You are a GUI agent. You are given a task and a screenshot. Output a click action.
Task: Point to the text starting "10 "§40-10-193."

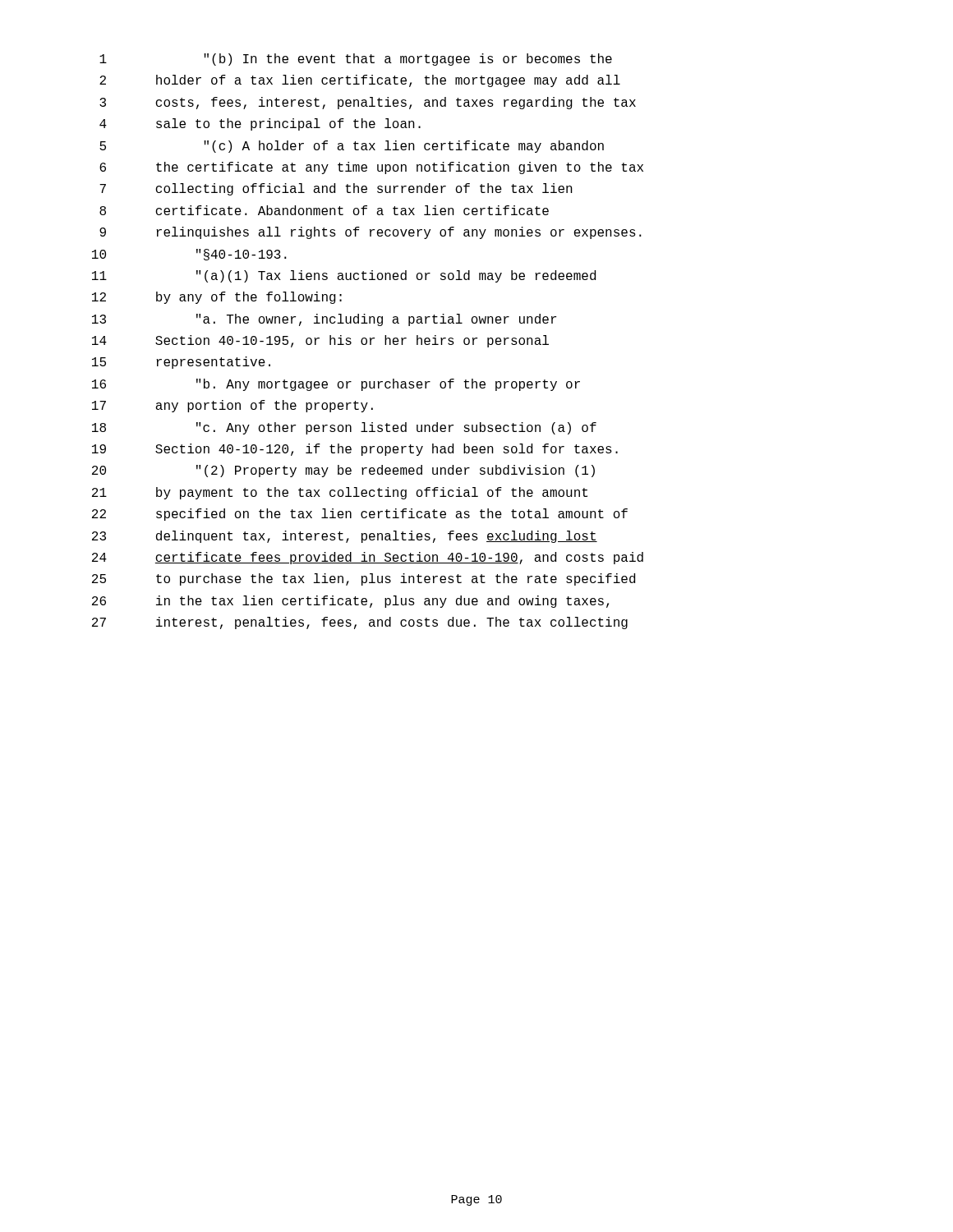point(95,254)
